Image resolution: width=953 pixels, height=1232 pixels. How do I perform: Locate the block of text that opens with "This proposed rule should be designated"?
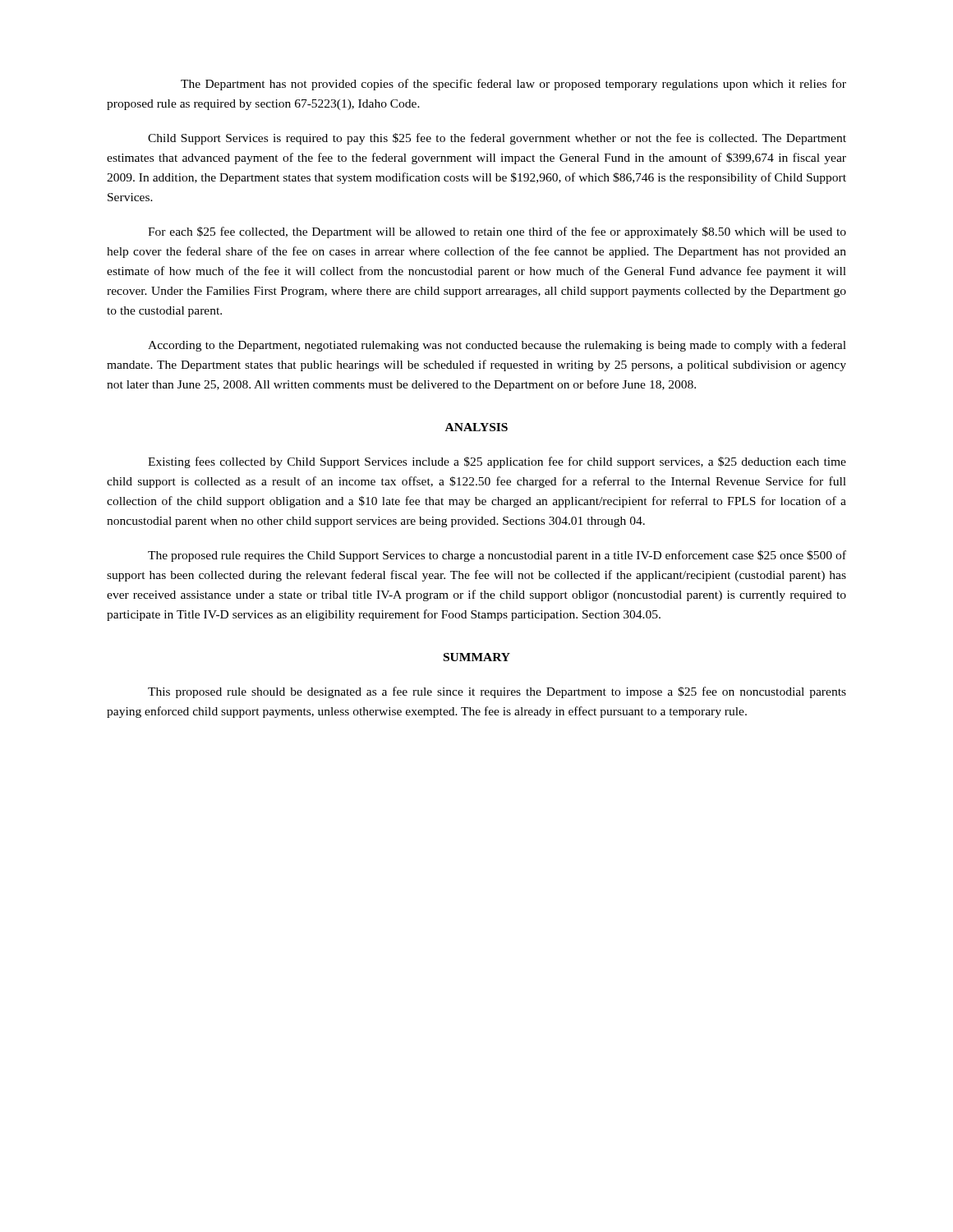pos(476,702)
